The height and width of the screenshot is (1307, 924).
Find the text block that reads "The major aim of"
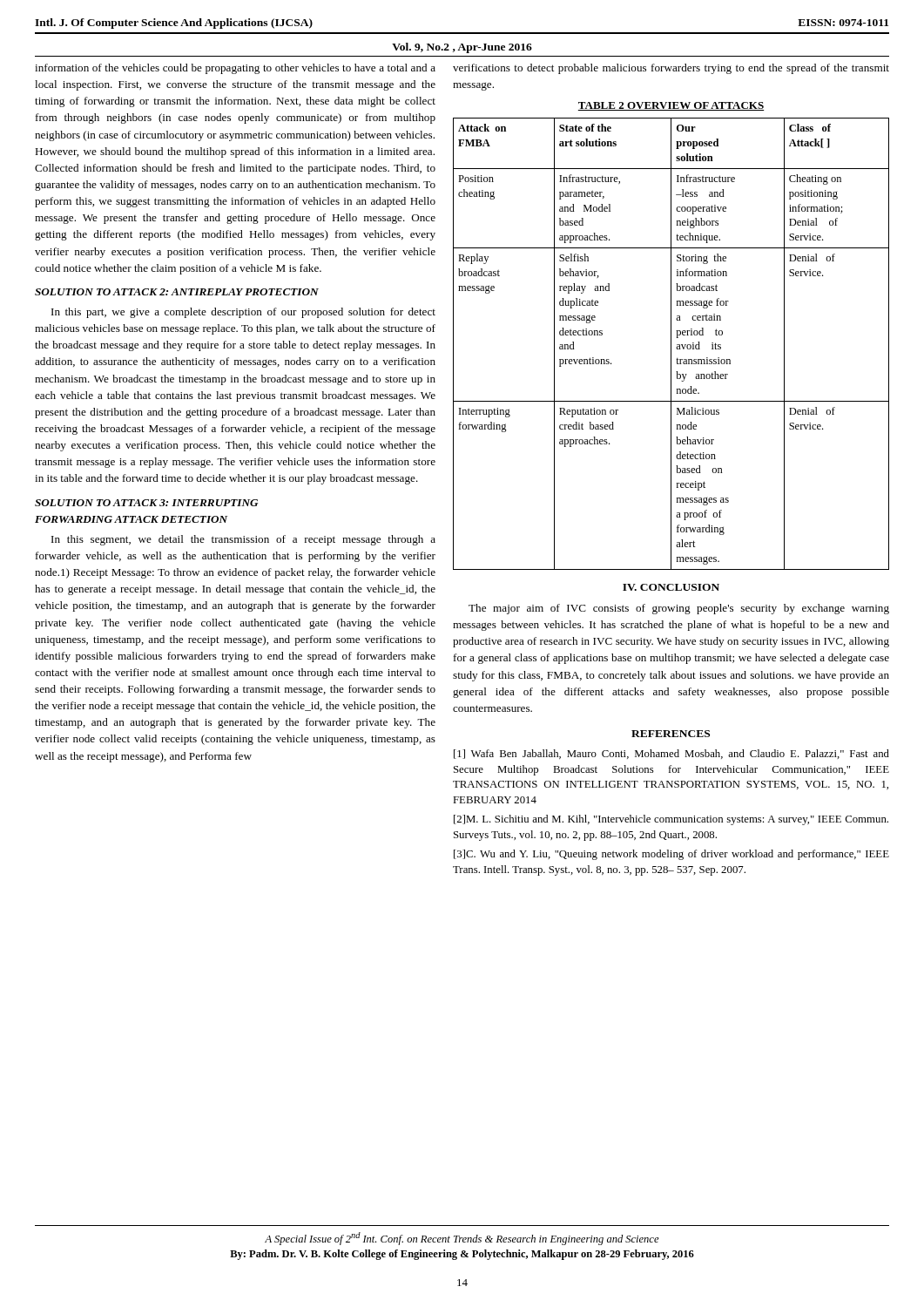[671, 658]
